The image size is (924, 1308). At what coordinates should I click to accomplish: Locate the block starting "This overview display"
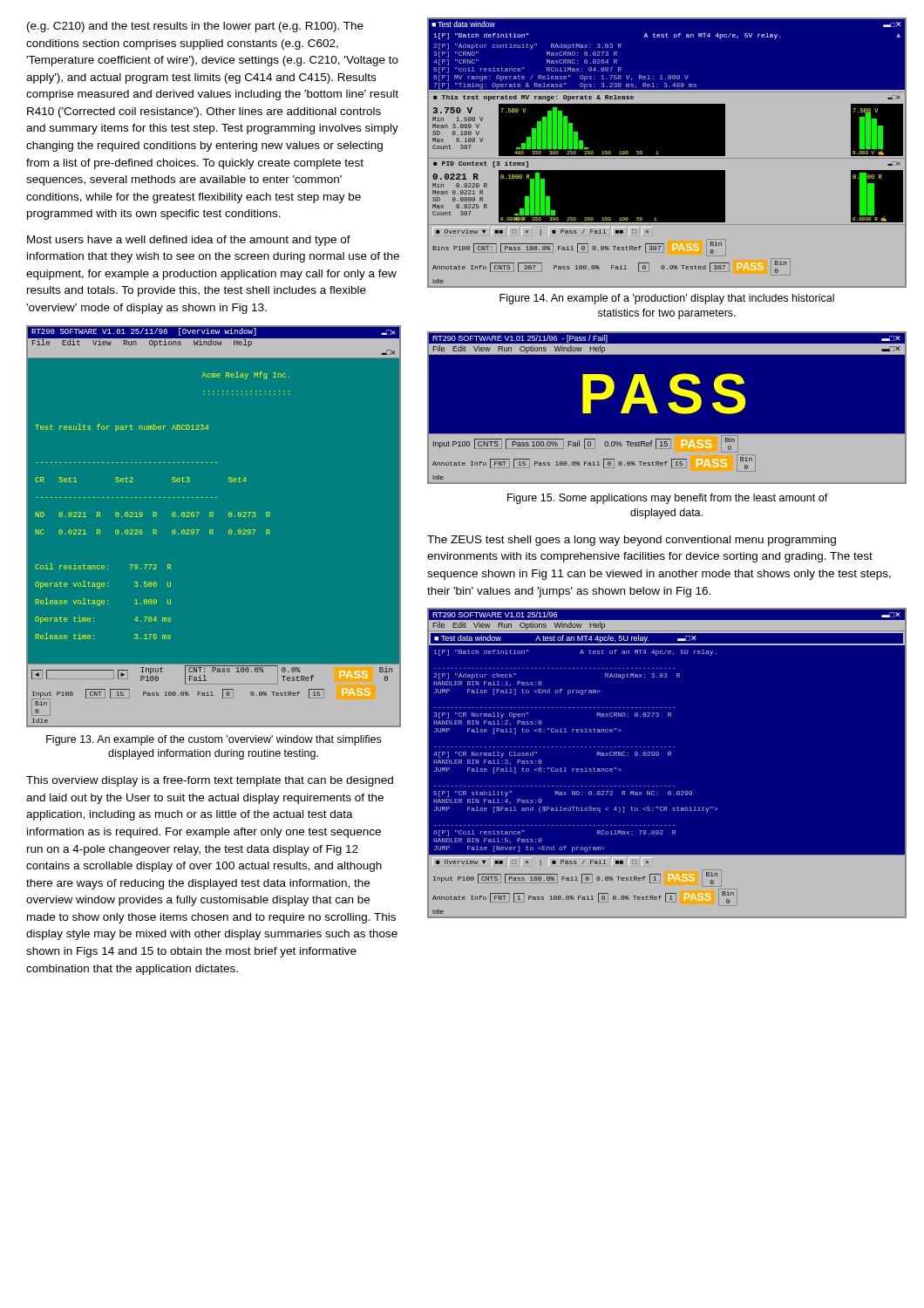[x=214, y=874]
